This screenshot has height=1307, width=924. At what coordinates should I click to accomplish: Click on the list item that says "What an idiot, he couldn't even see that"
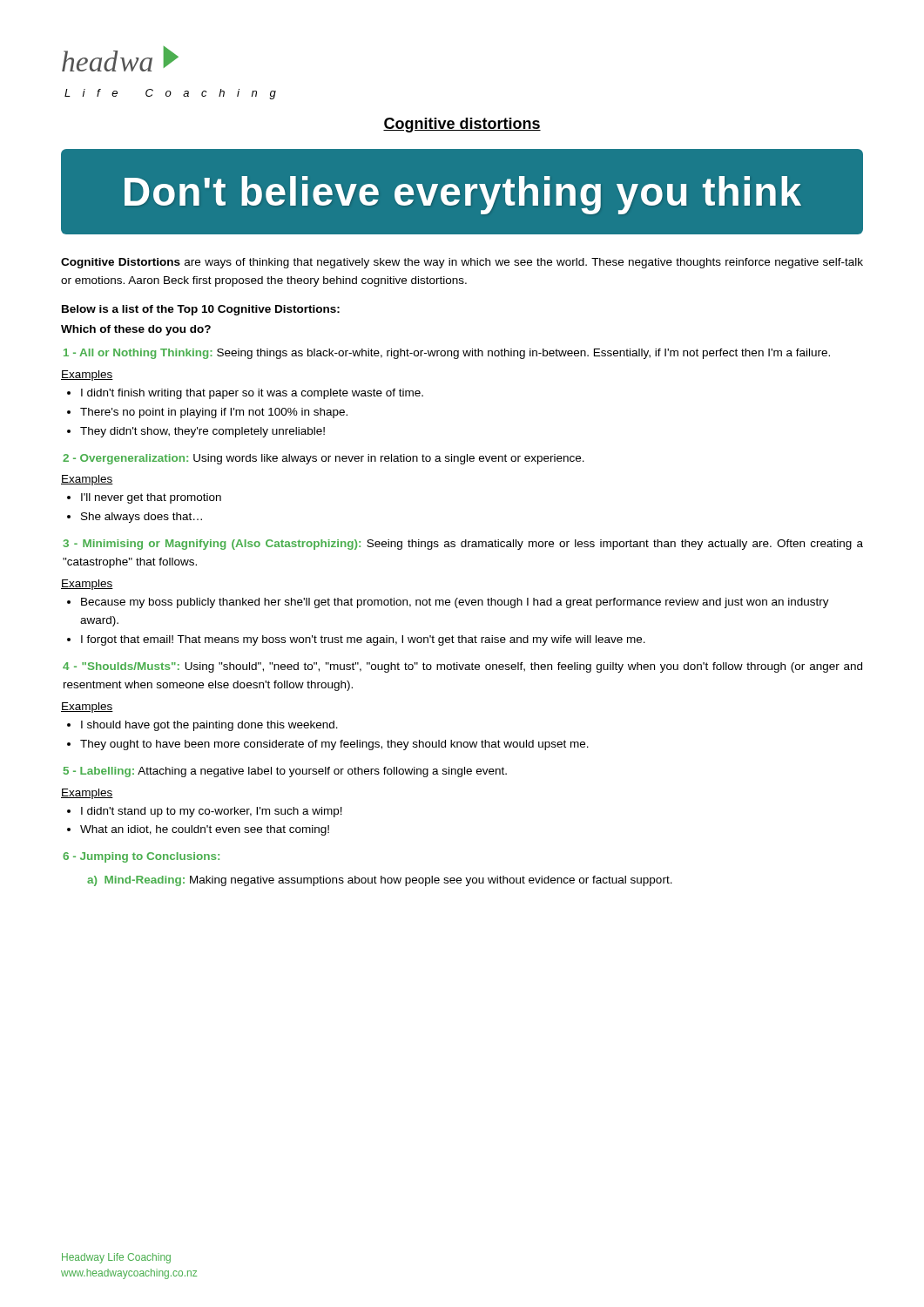(205, 829)
